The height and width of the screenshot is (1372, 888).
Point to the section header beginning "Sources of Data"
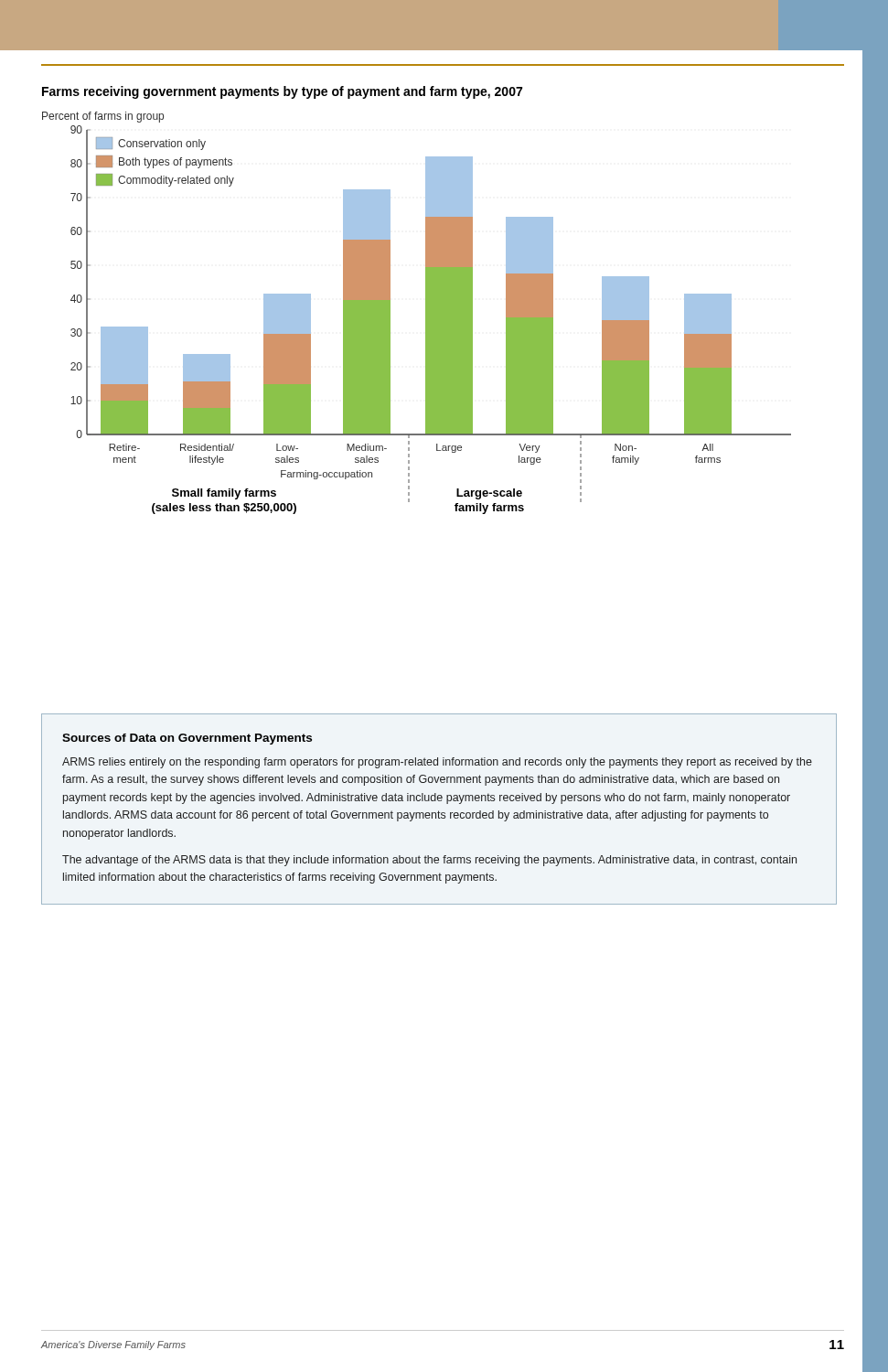point(187,738)
